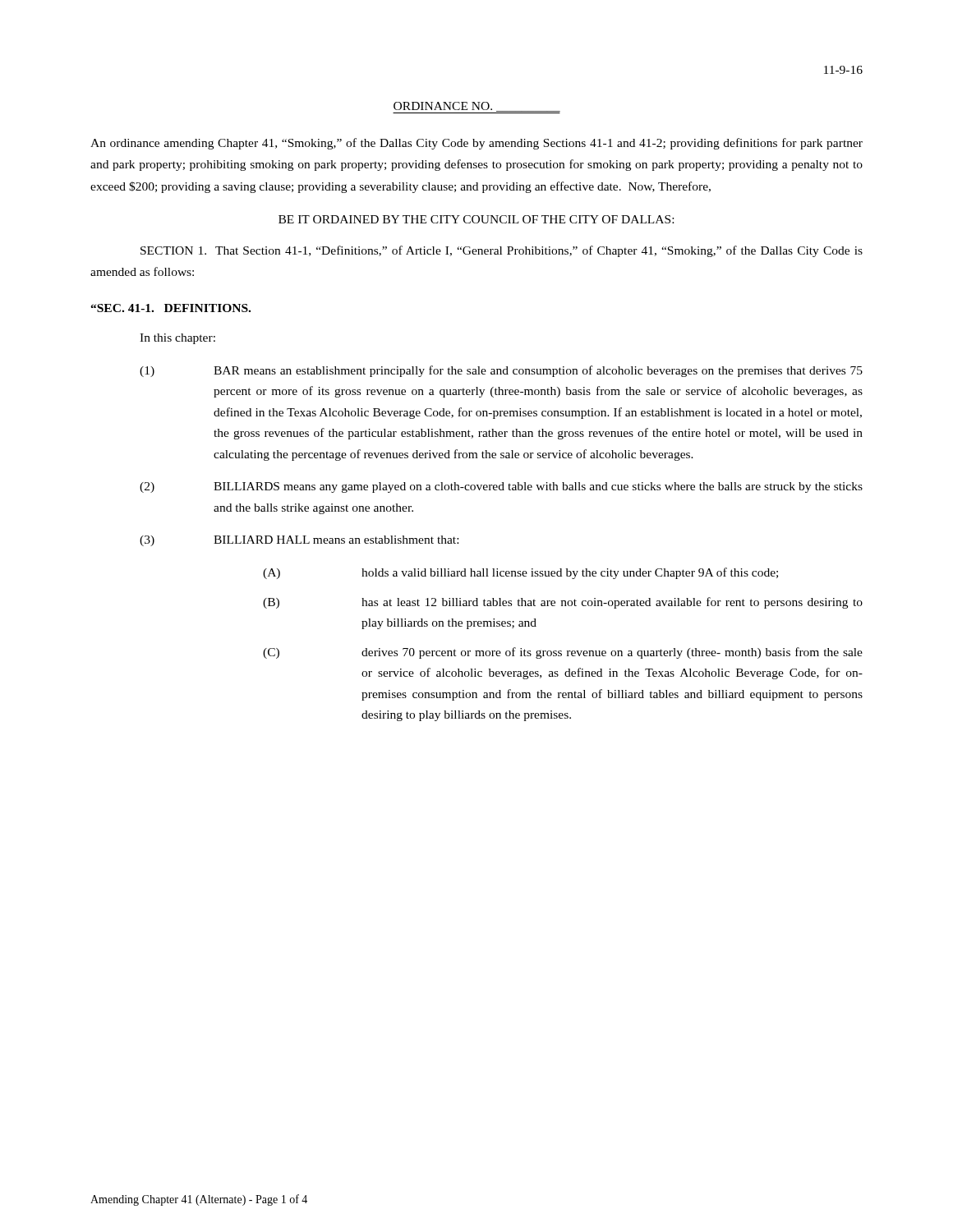Find the block on this page that starts "(B) has at least"
The width and height of the screenshot is (953, 1232).
point(476,612)
